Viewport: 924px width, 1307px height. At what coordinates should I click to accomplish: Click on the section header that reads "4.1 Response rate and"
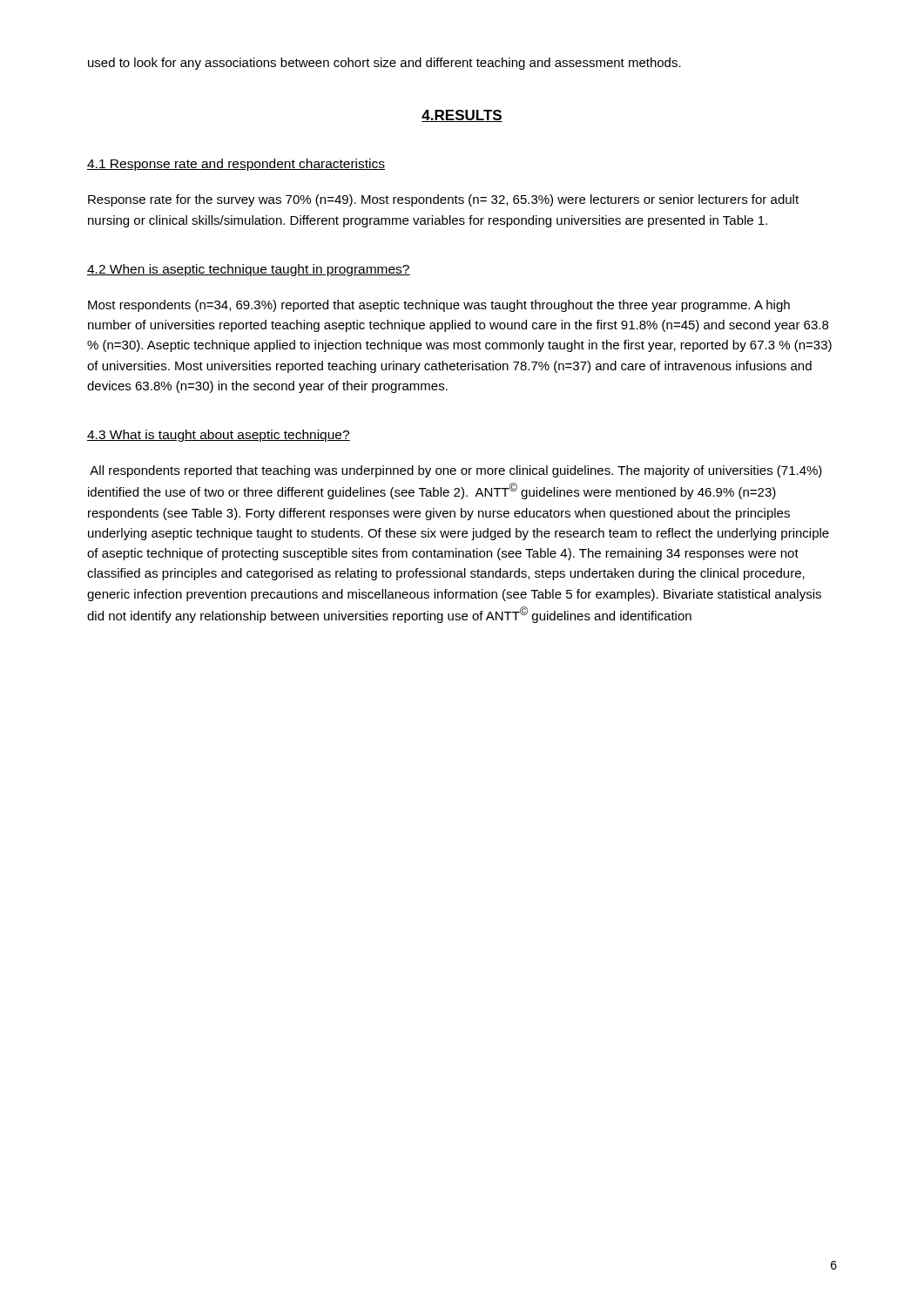(x=236, y=164)
